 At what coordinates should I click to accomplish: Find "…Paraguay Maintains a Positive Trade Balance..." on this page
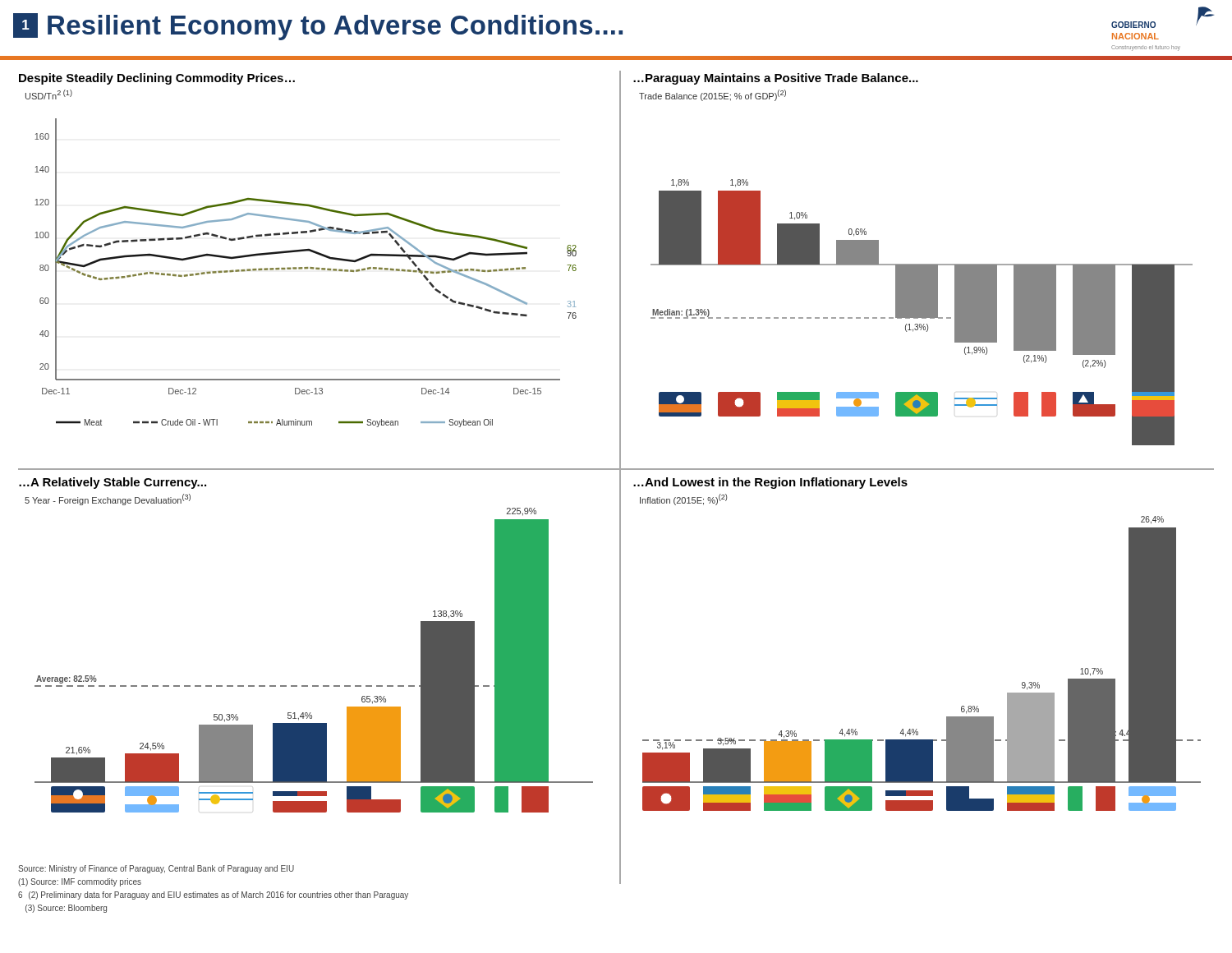[776, 78]
